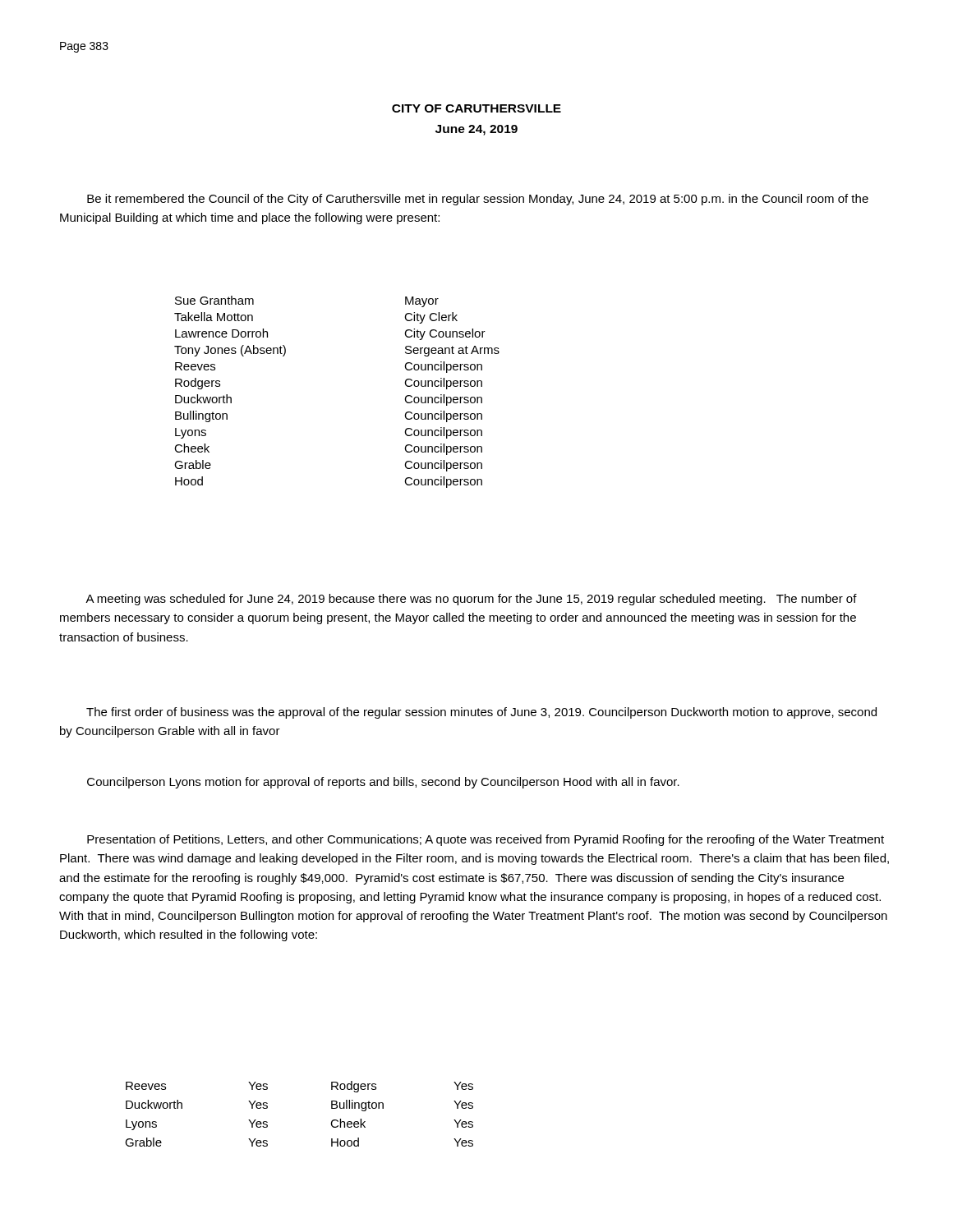Click on the text starting "The first order of business"
Image resolution: width=953 pixels, height=1232 pixels.
coord(468,721)
